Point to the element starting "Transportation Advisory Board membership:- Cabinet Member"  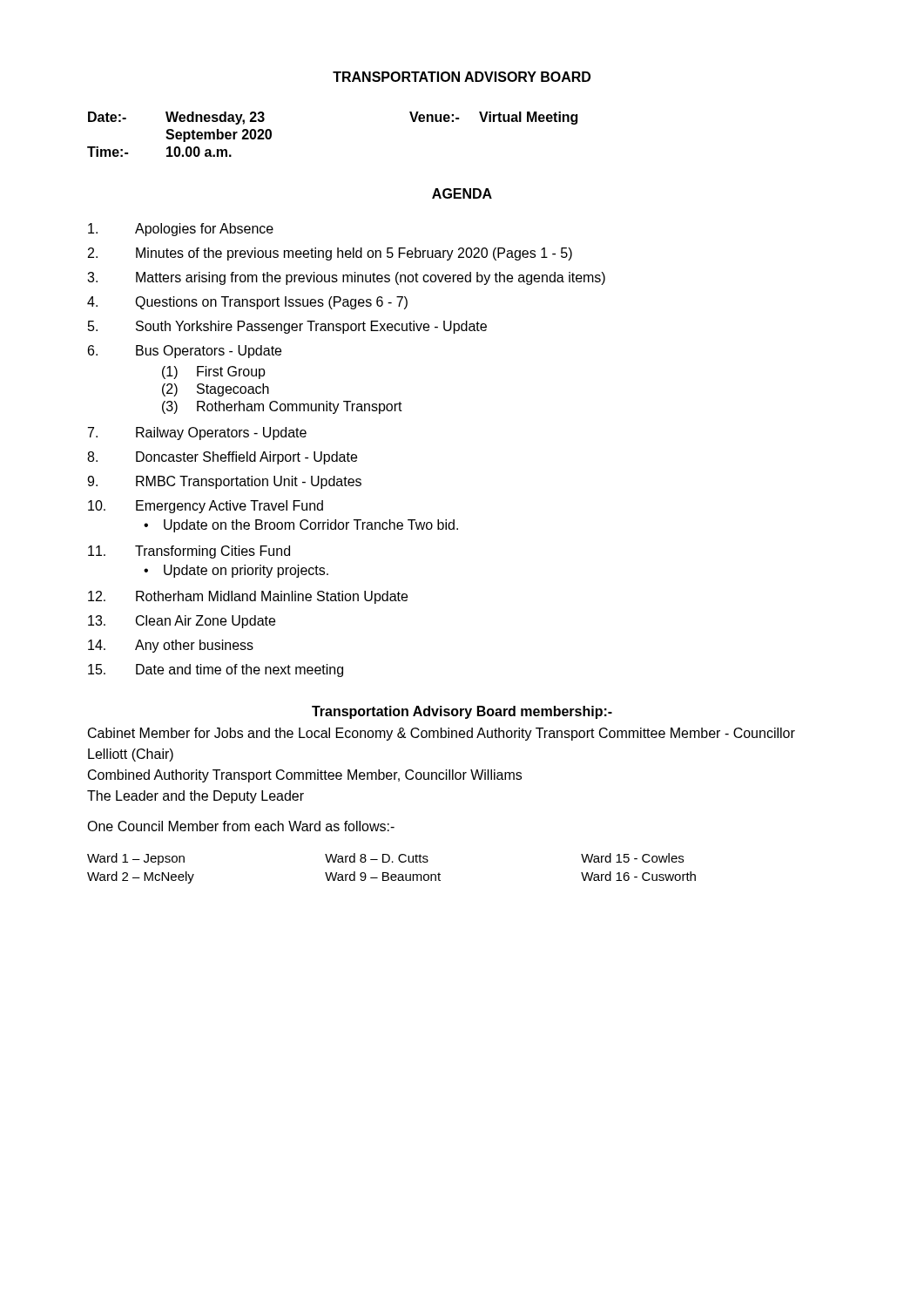462,769
